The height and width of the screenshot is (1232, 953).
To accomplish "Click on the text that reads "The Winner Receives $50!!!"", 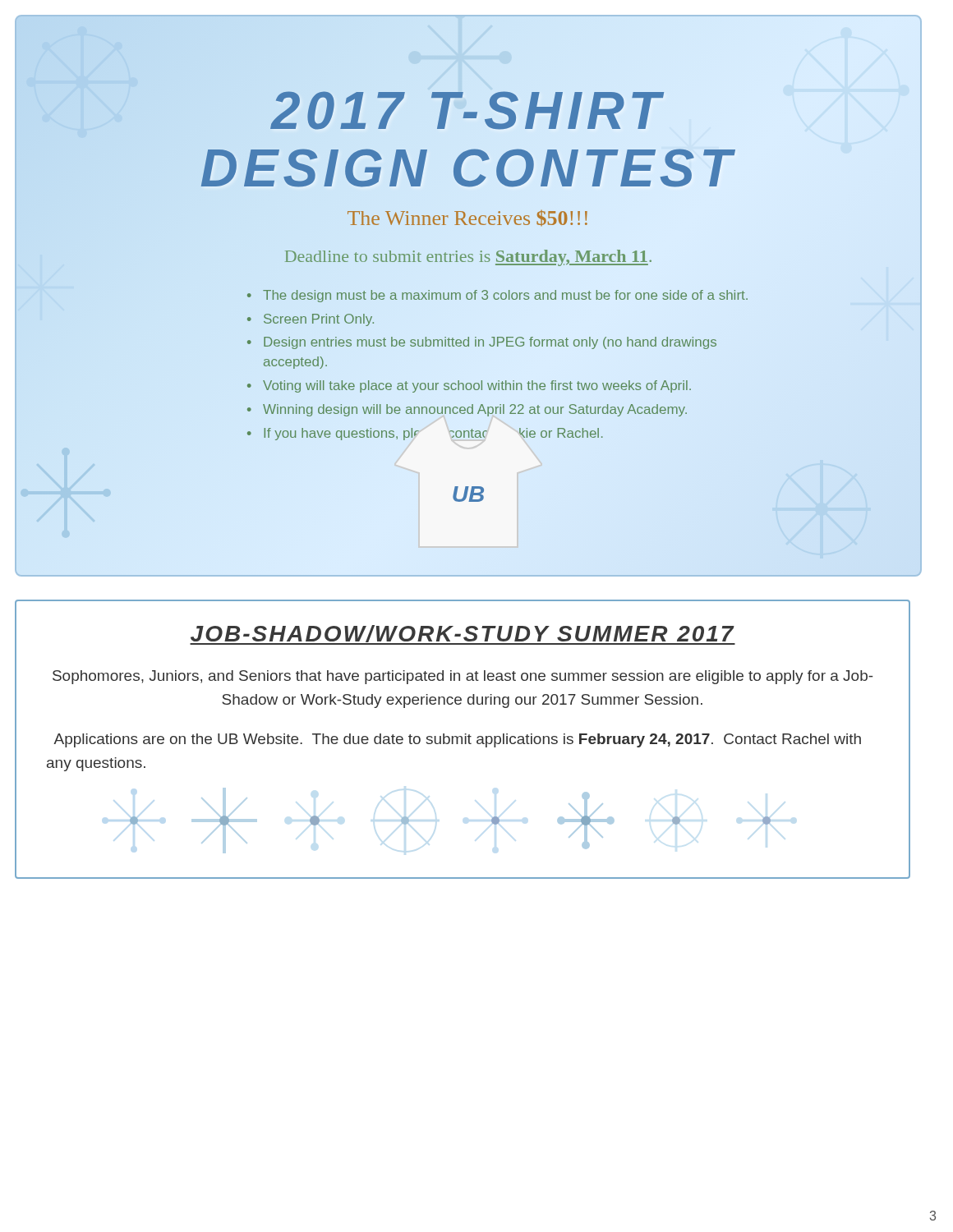I will (x=468, y=218).
